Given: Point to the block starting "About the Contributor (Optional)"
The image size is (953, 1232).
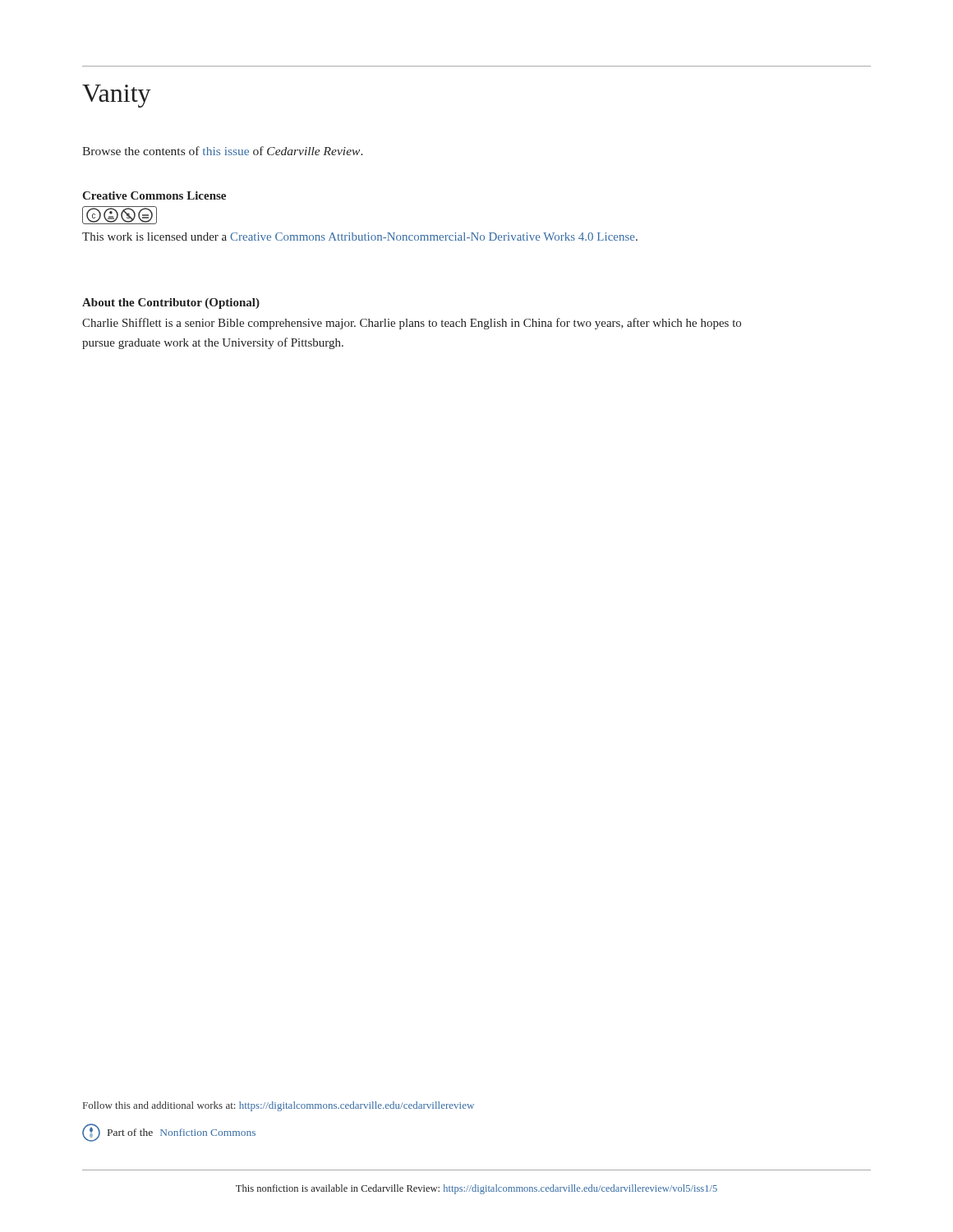Looking at the screenshot, I should pos(171,303).
